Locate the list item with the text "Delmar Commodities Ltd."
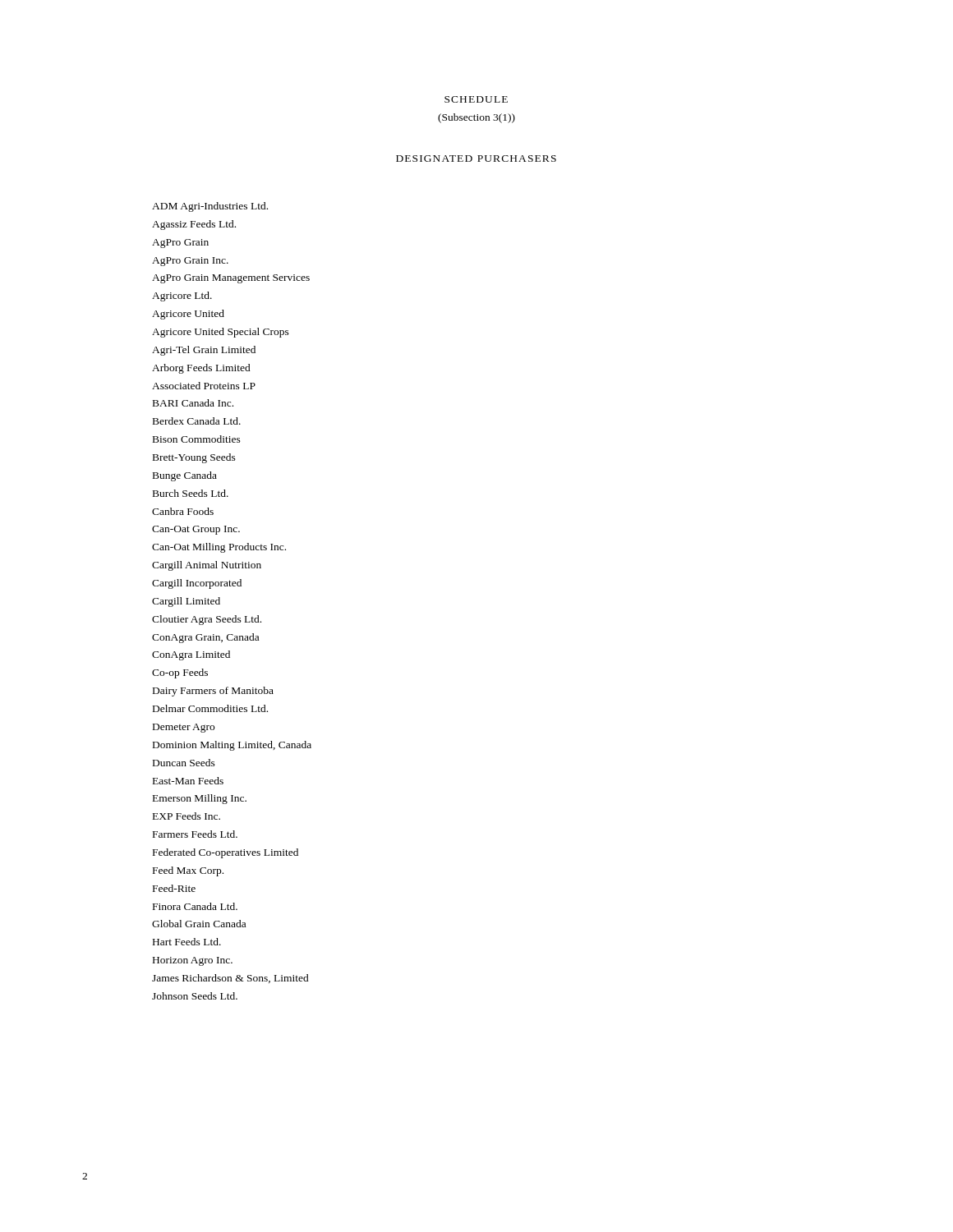The height and width of the screenshot is (1232, 953). (x=210, y=708)
